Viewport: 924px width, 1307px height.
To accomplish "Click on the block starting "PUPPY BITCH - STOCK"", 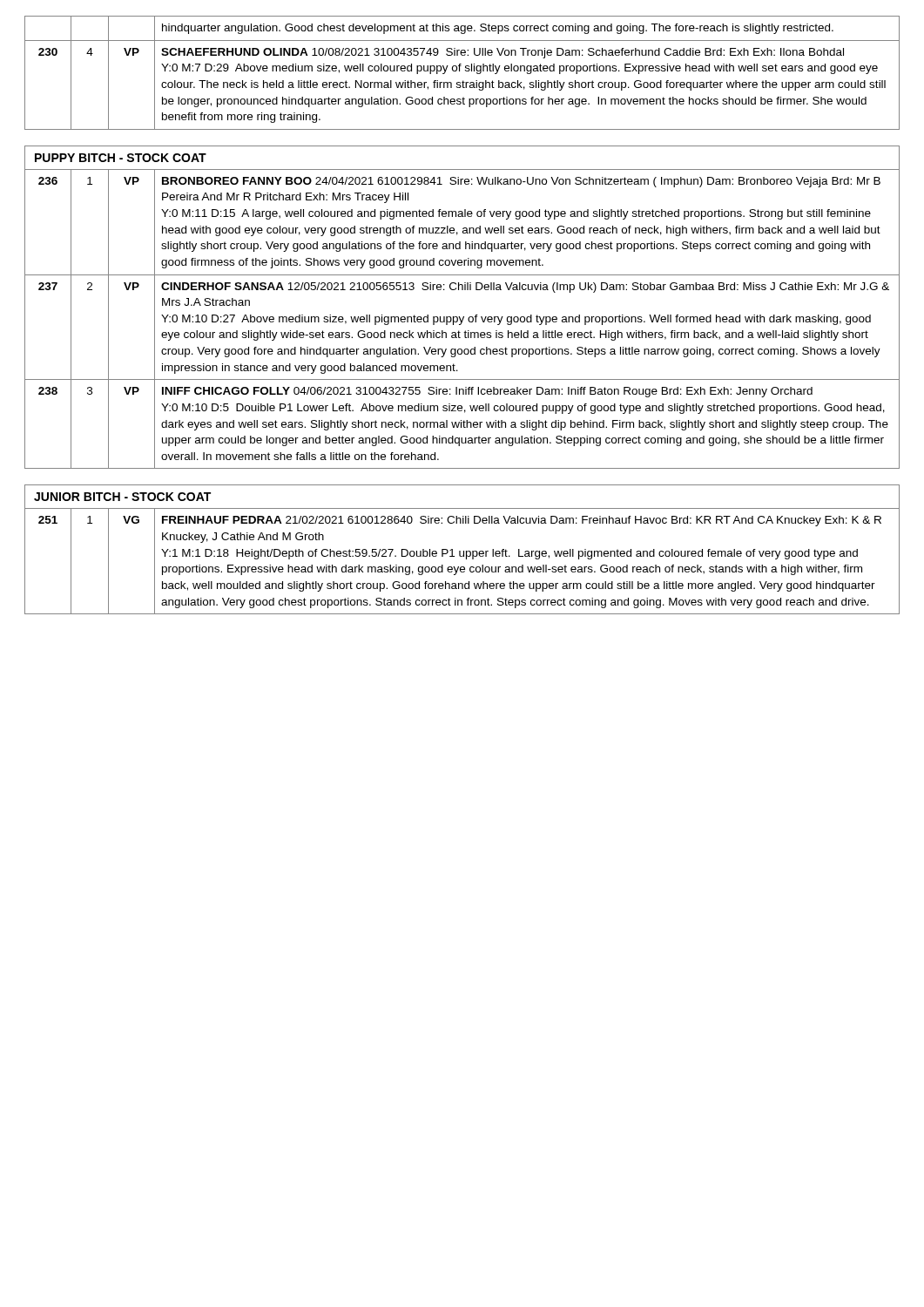I will click(120, 157).
